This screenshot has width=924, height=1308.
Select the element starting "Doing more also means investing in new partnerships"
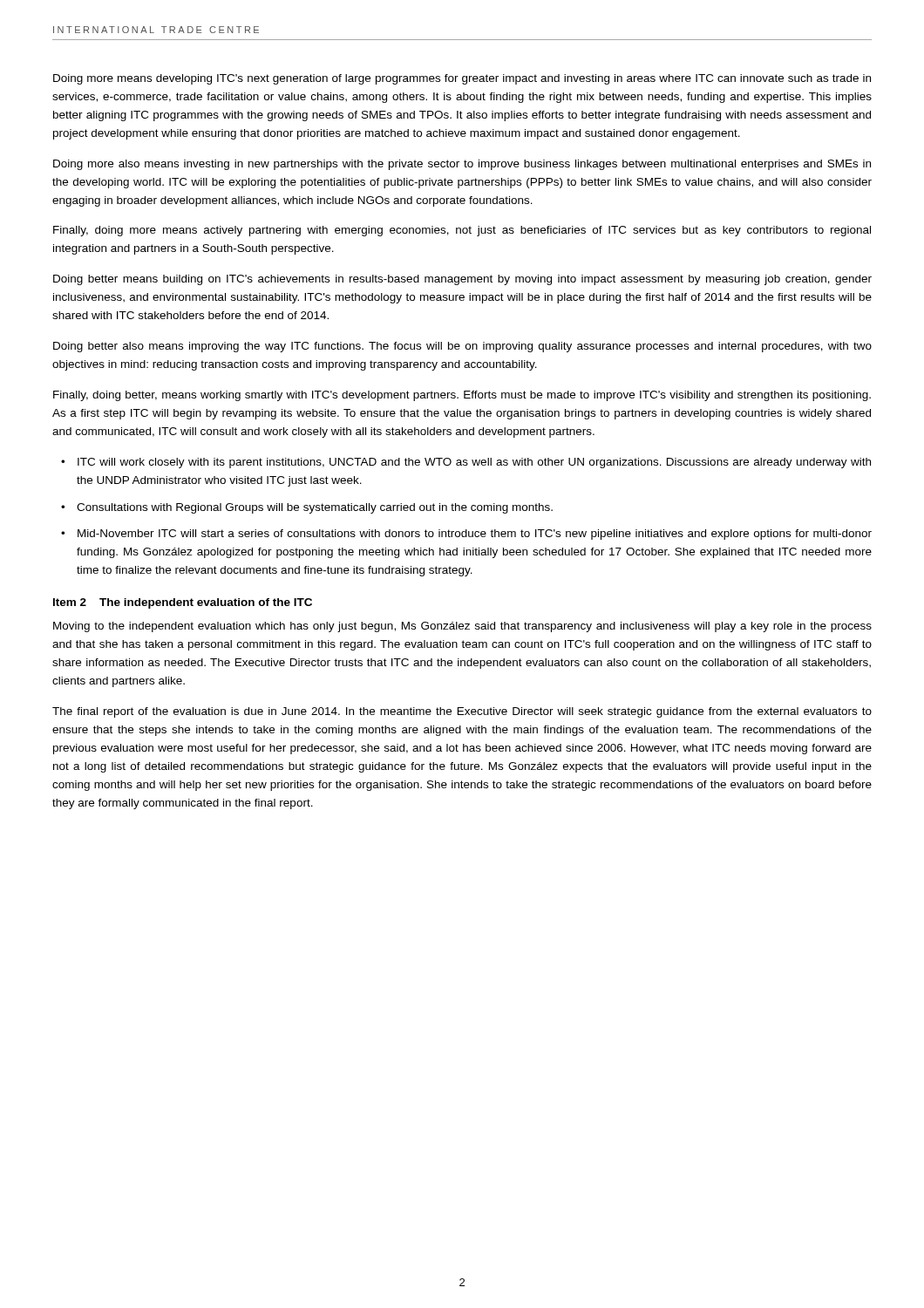pyautogui.click(x=462, y=181)
